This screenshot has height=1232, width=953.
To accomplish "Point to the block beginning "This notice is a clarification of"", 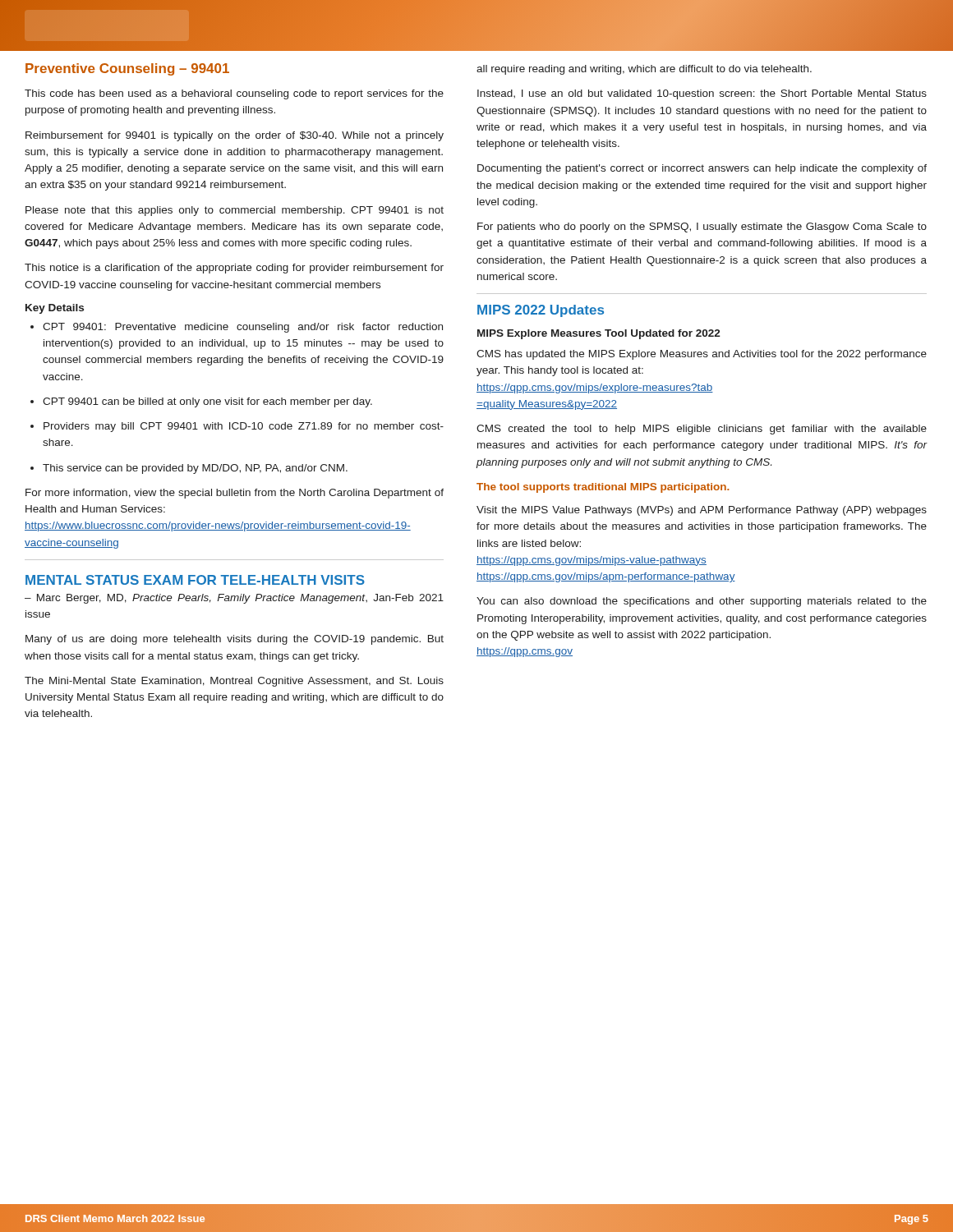I will pos(234,276).
